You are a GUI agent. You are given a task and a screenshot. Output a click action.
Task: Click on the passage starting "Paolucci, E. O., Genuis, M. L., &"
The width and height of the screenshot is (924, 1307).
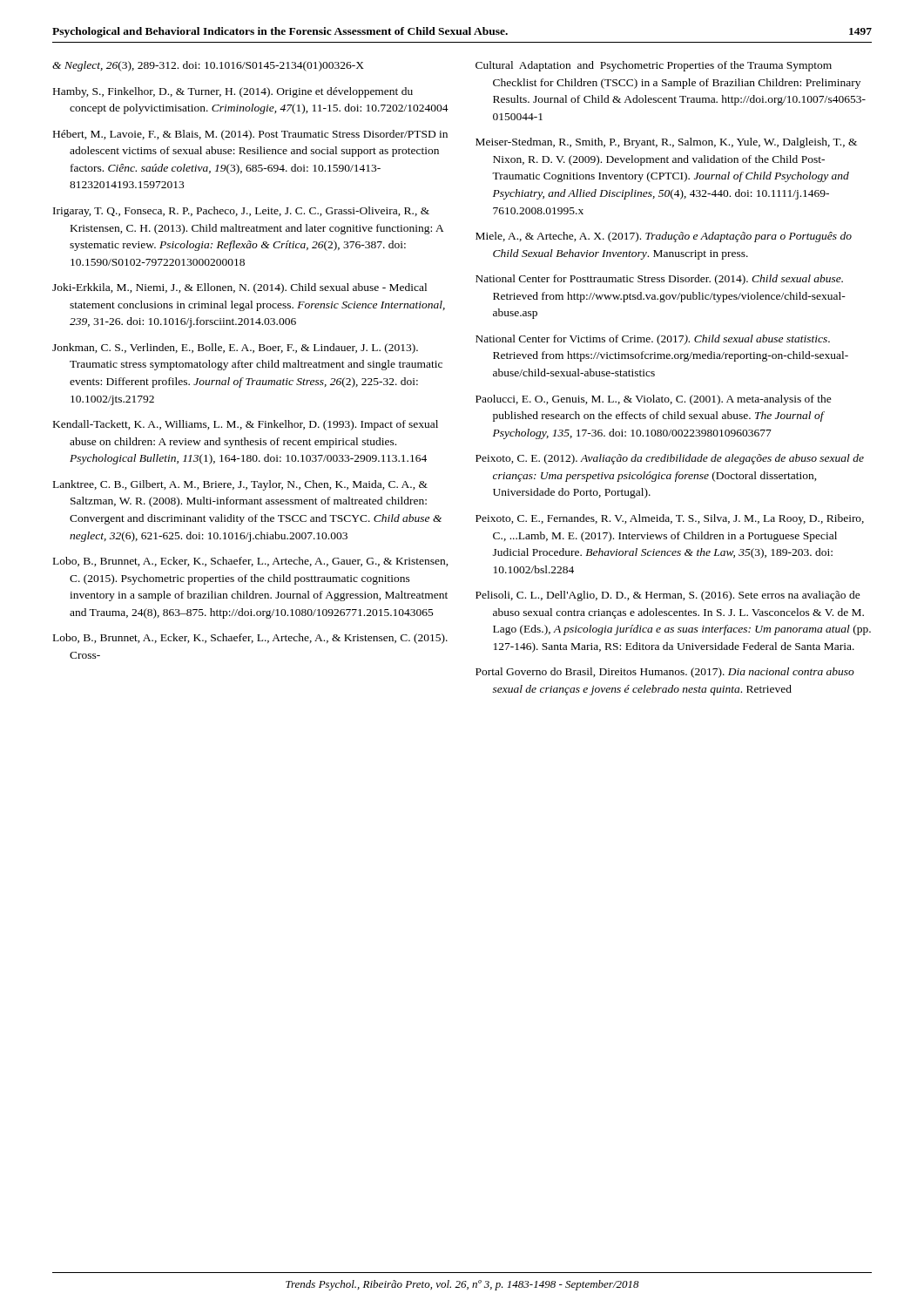point(653,415)
